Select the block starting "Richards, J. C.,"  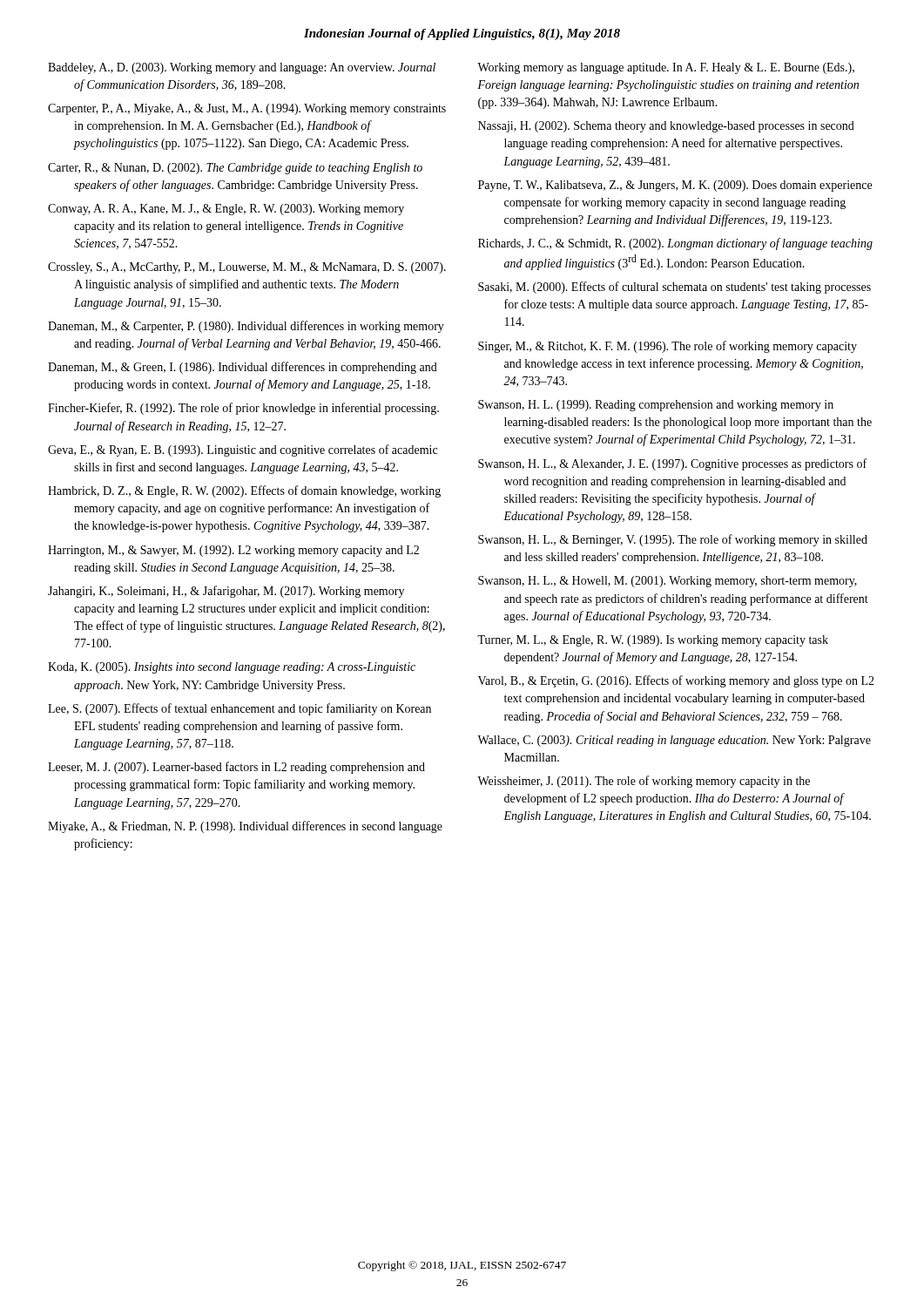(x=675, y=254)
